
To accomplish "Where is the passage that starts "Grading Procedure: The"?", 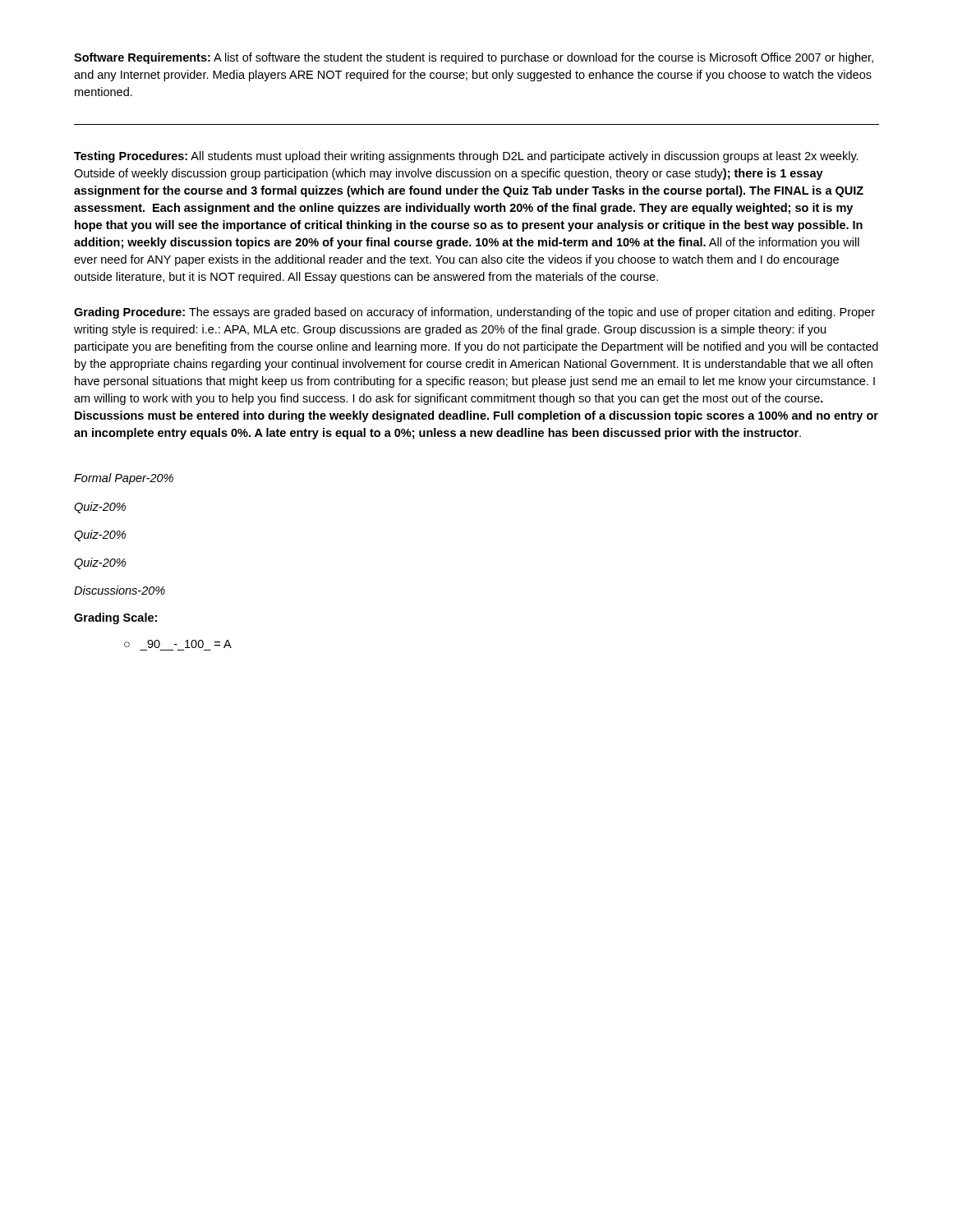I will tap(476, 373).
